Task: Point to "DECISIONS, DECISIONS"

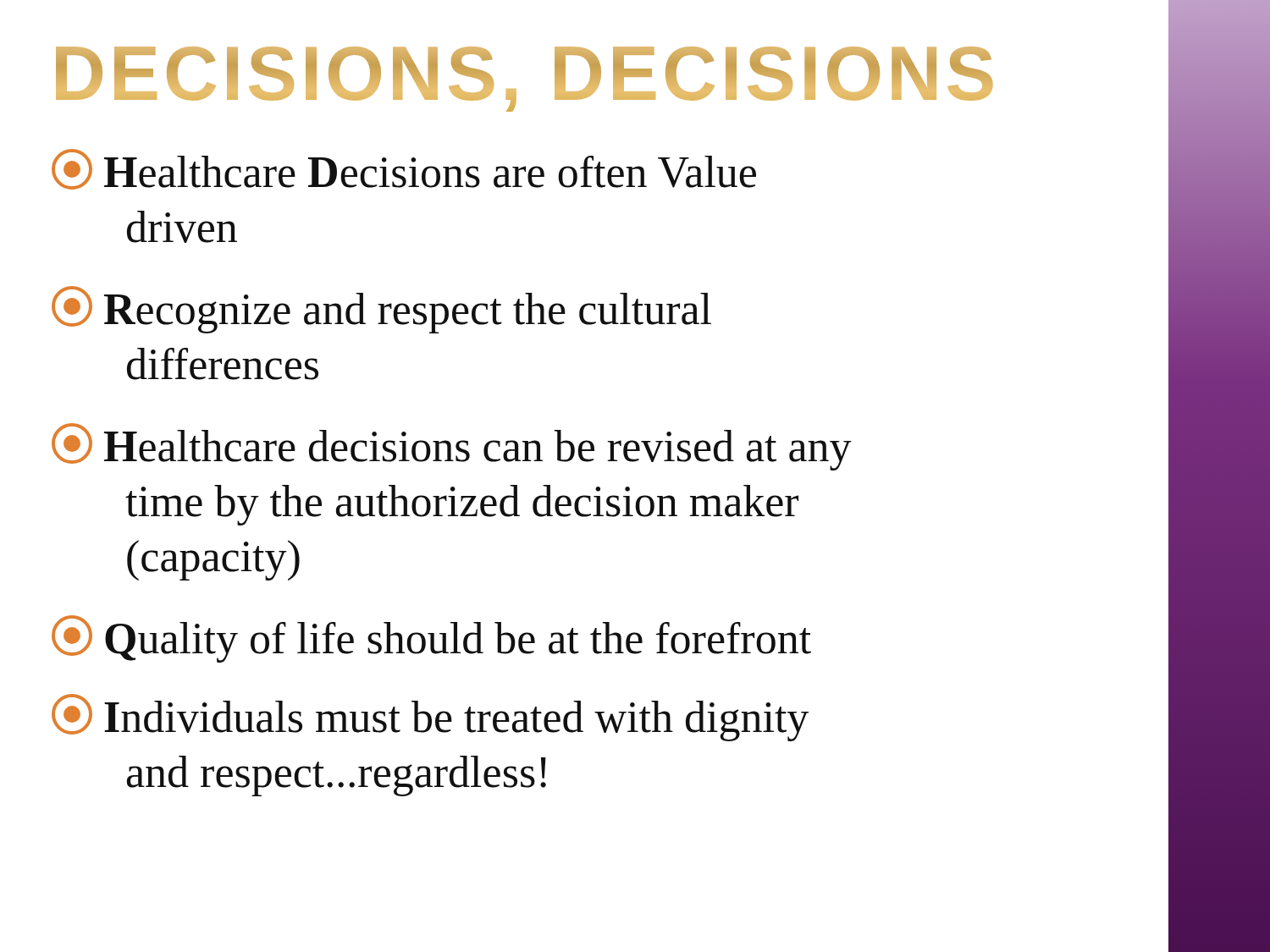Action: pyautogui.click(x=525, y=74)
